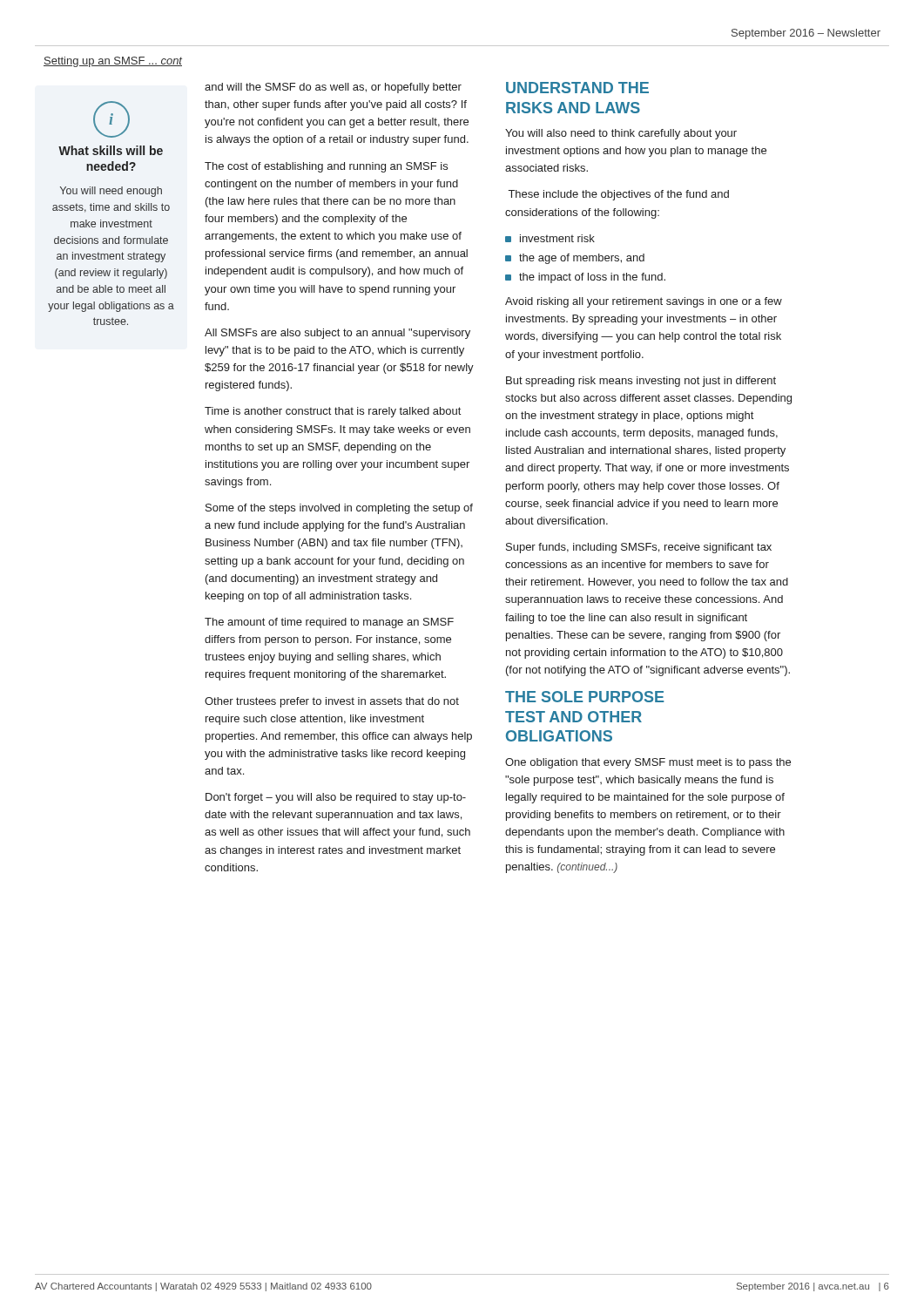Select the element starting "Super funds, including SMSFs, receive significant"

(648, 608)
